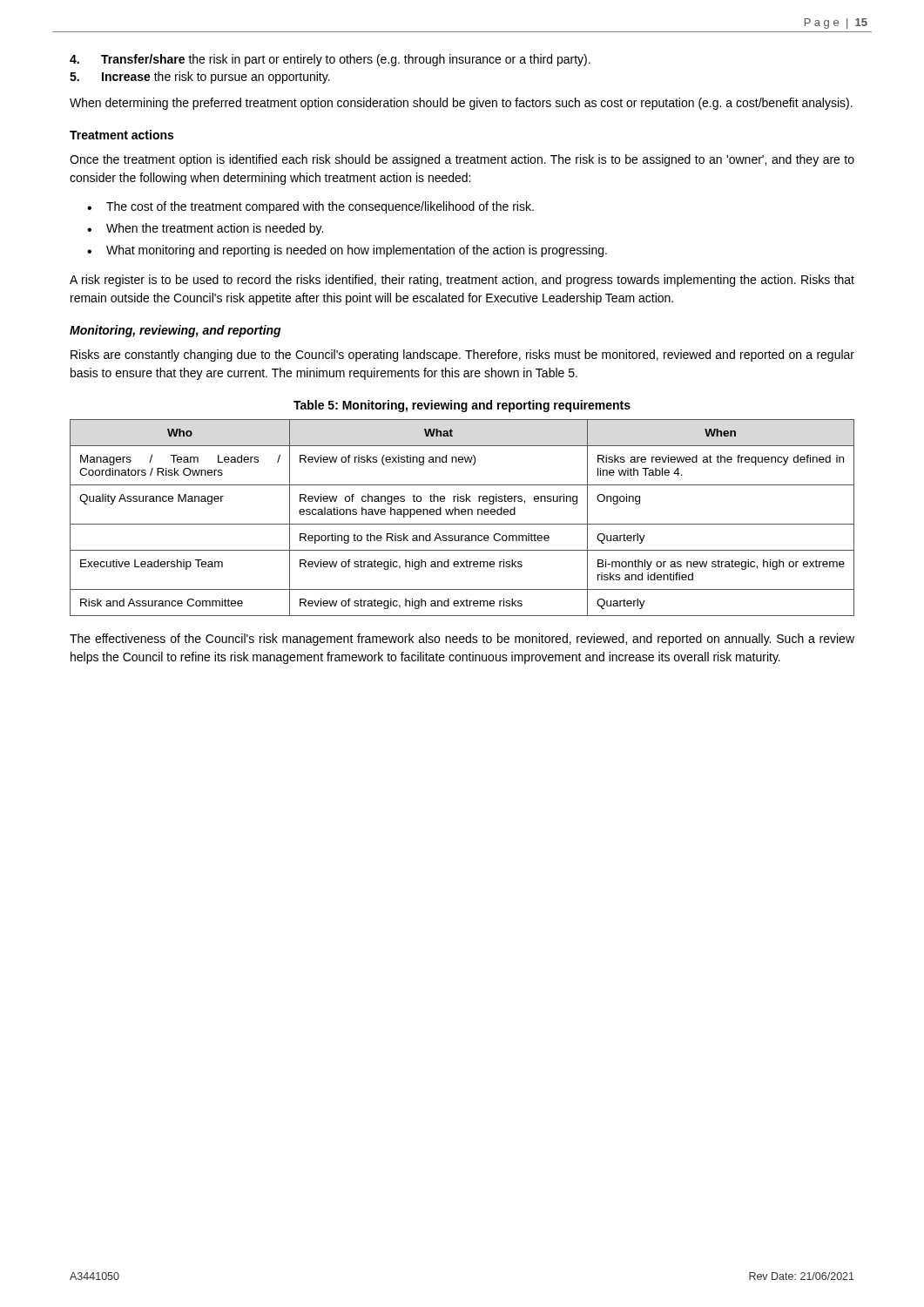Locate the text "Treatment actions"
The height and width of the screenshot is (1307, 924).
click(x=122, y=135)
